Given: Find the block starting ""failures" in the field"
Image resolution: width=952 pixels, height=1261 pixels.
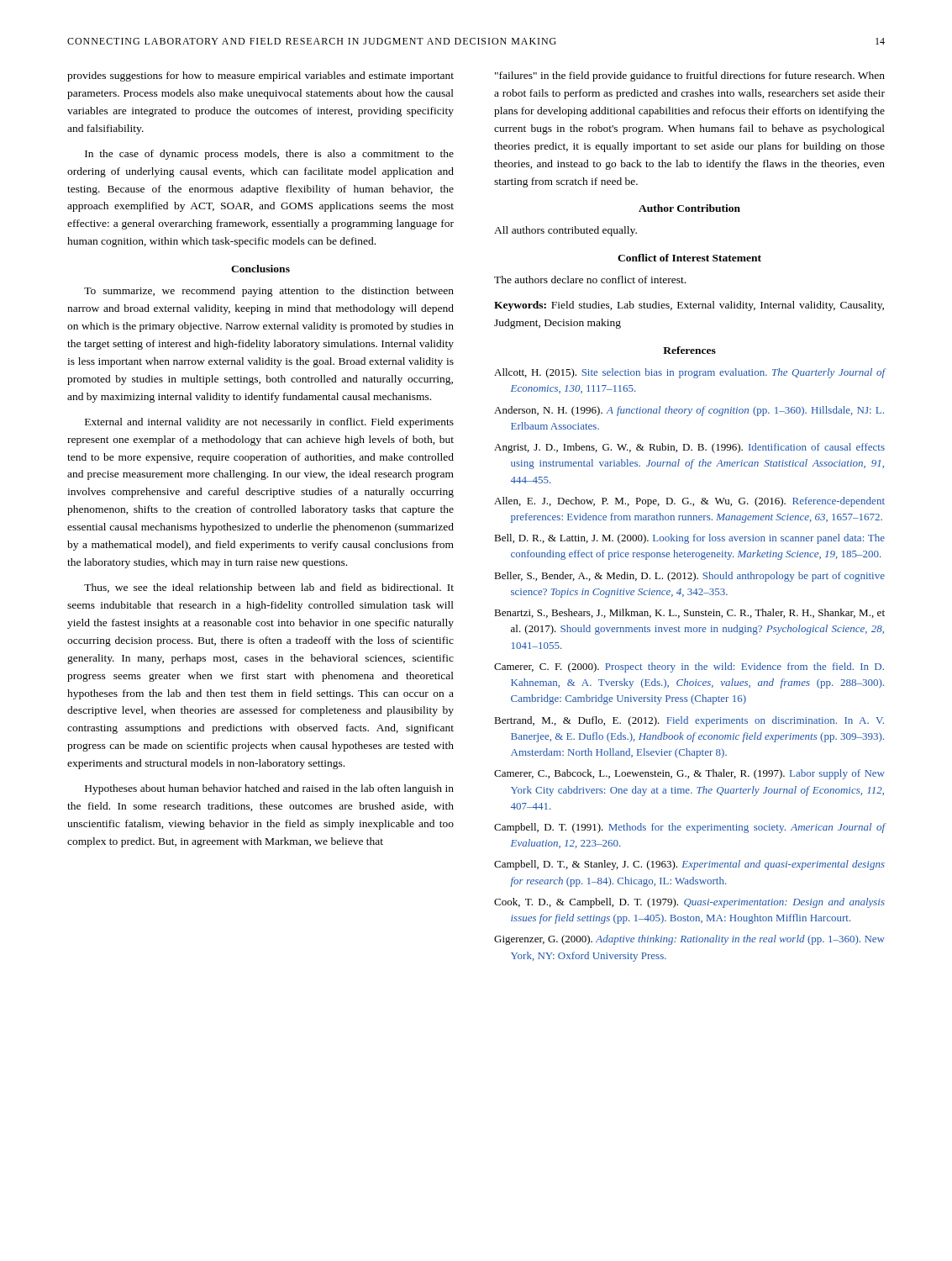Looking at the screenshot, I should point(689,129).
